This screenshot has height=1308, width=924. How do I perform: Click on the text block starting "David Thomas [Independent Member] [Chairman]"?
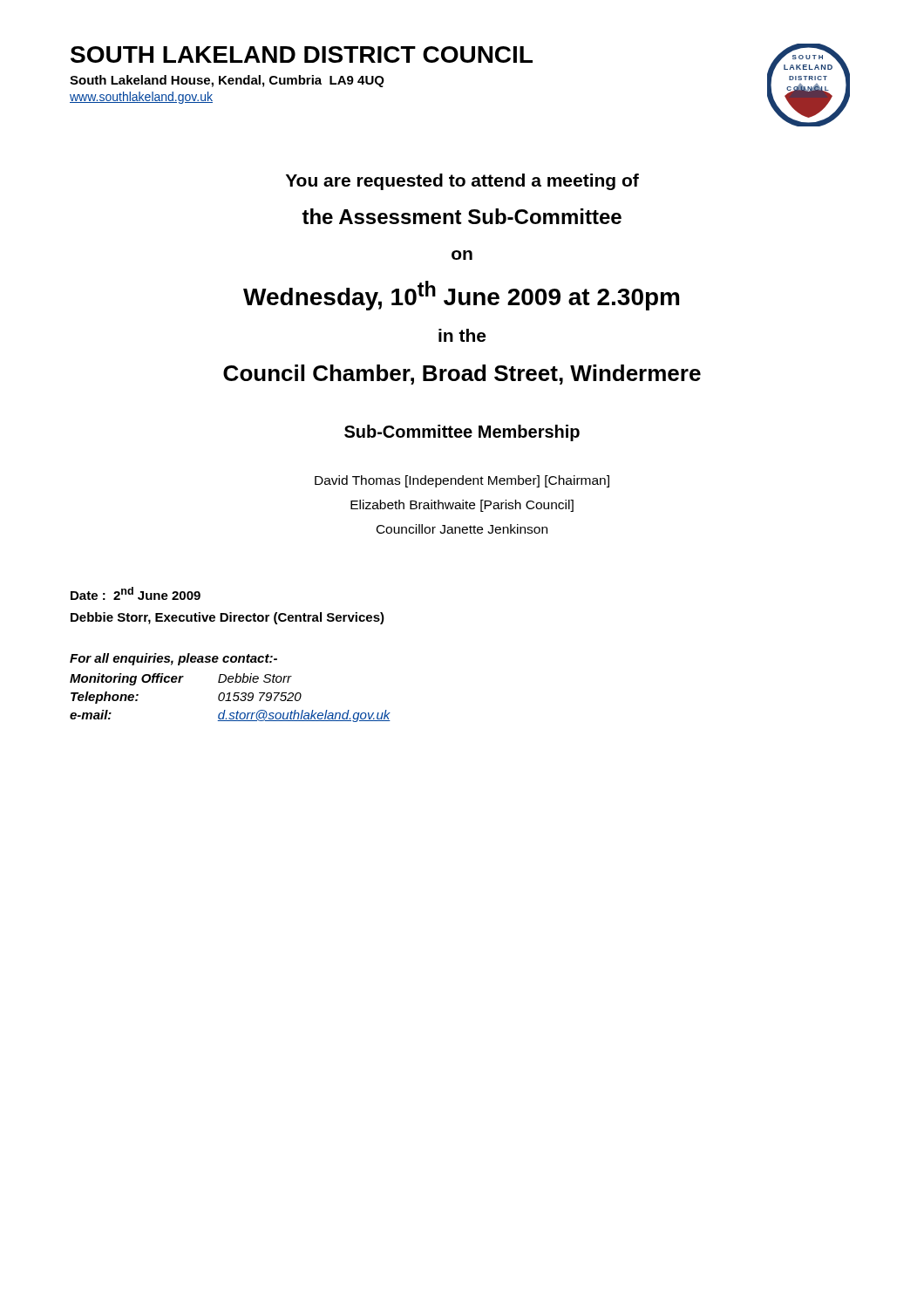[462, 480]
